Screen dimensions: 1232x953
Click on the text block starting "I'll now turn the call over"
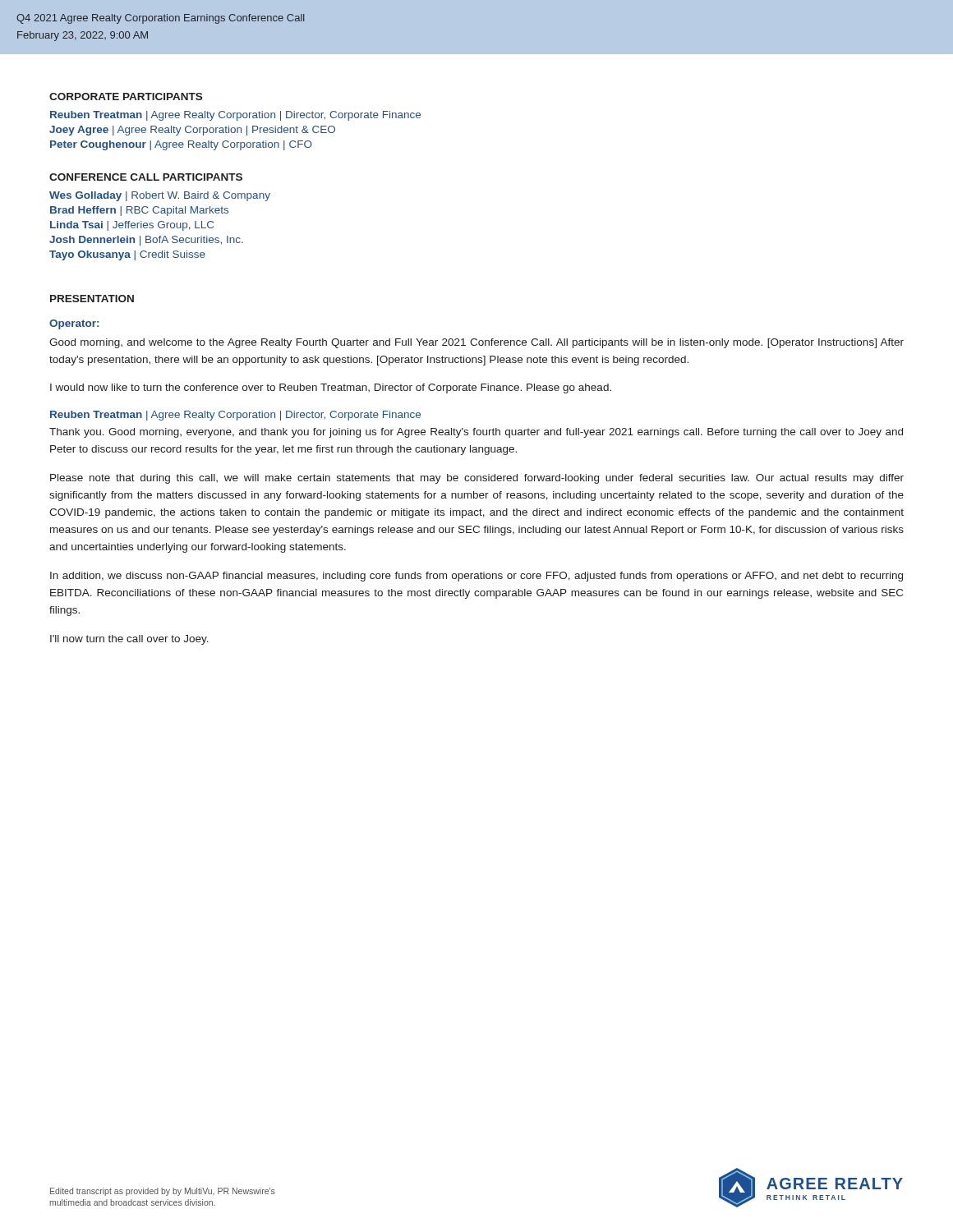[x=129, y=638]
